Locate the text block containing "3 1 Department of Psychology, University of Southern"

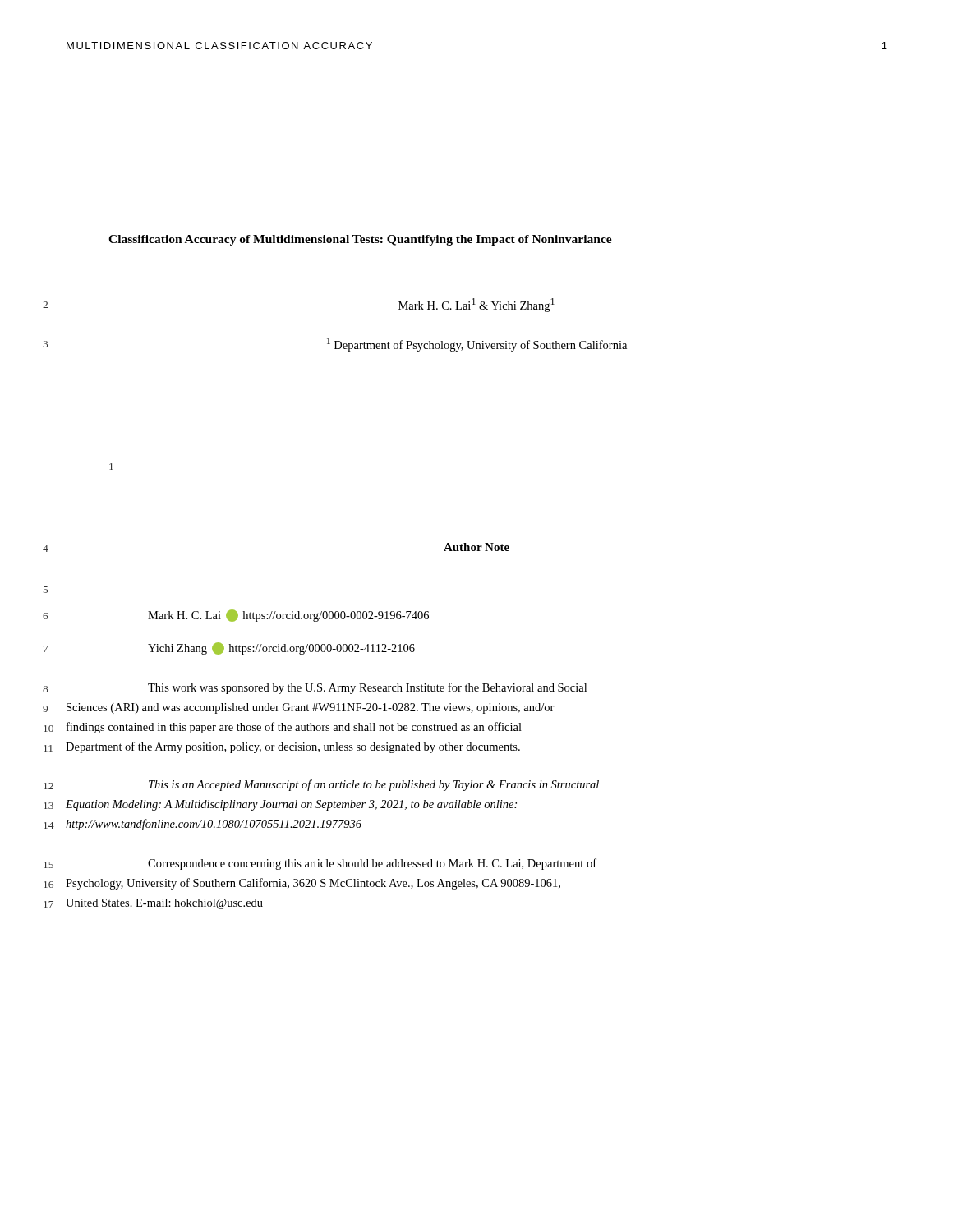click(346, 343)
